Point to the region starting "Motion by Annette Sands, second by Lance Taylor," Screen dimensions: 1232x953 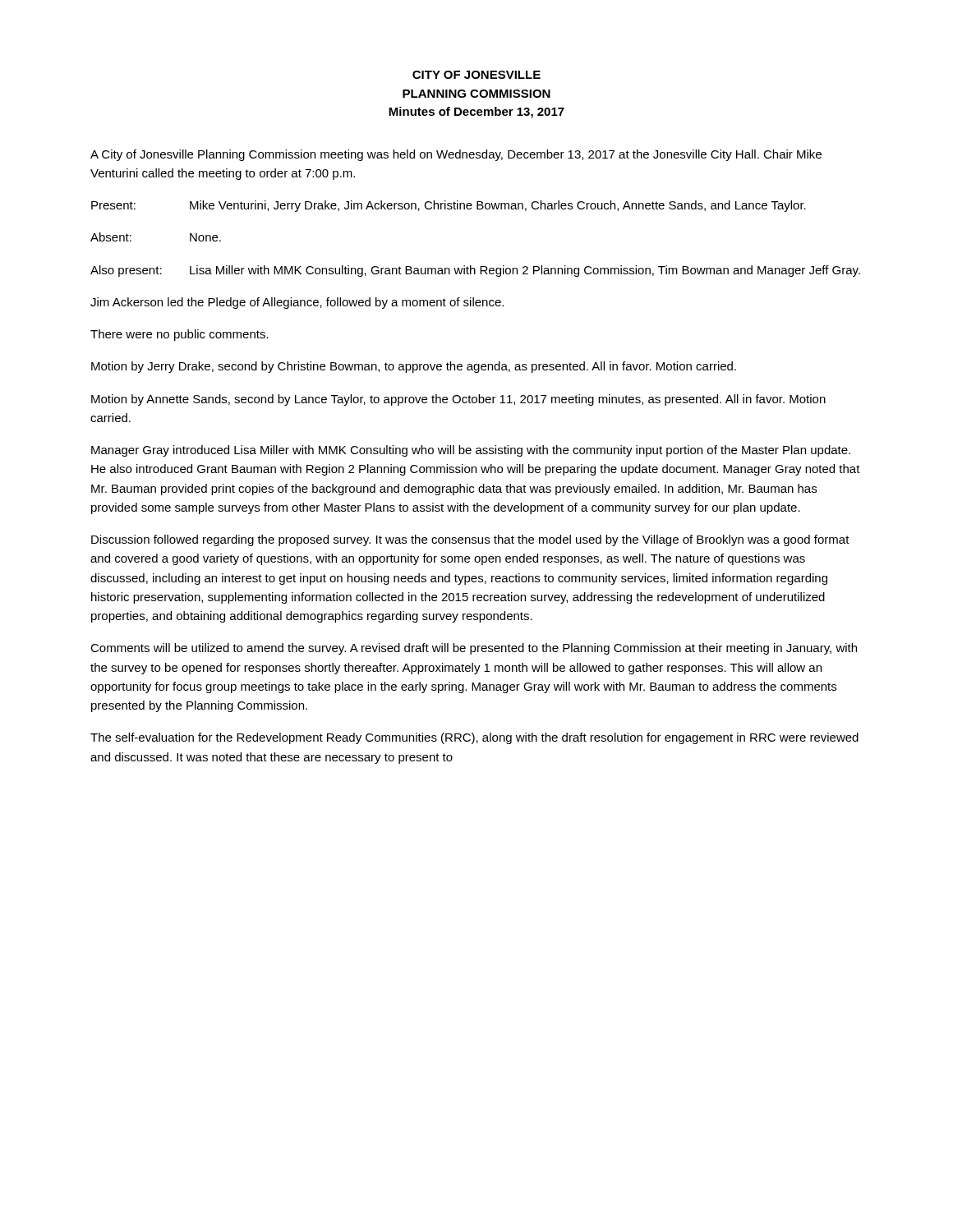coord(458,408)
